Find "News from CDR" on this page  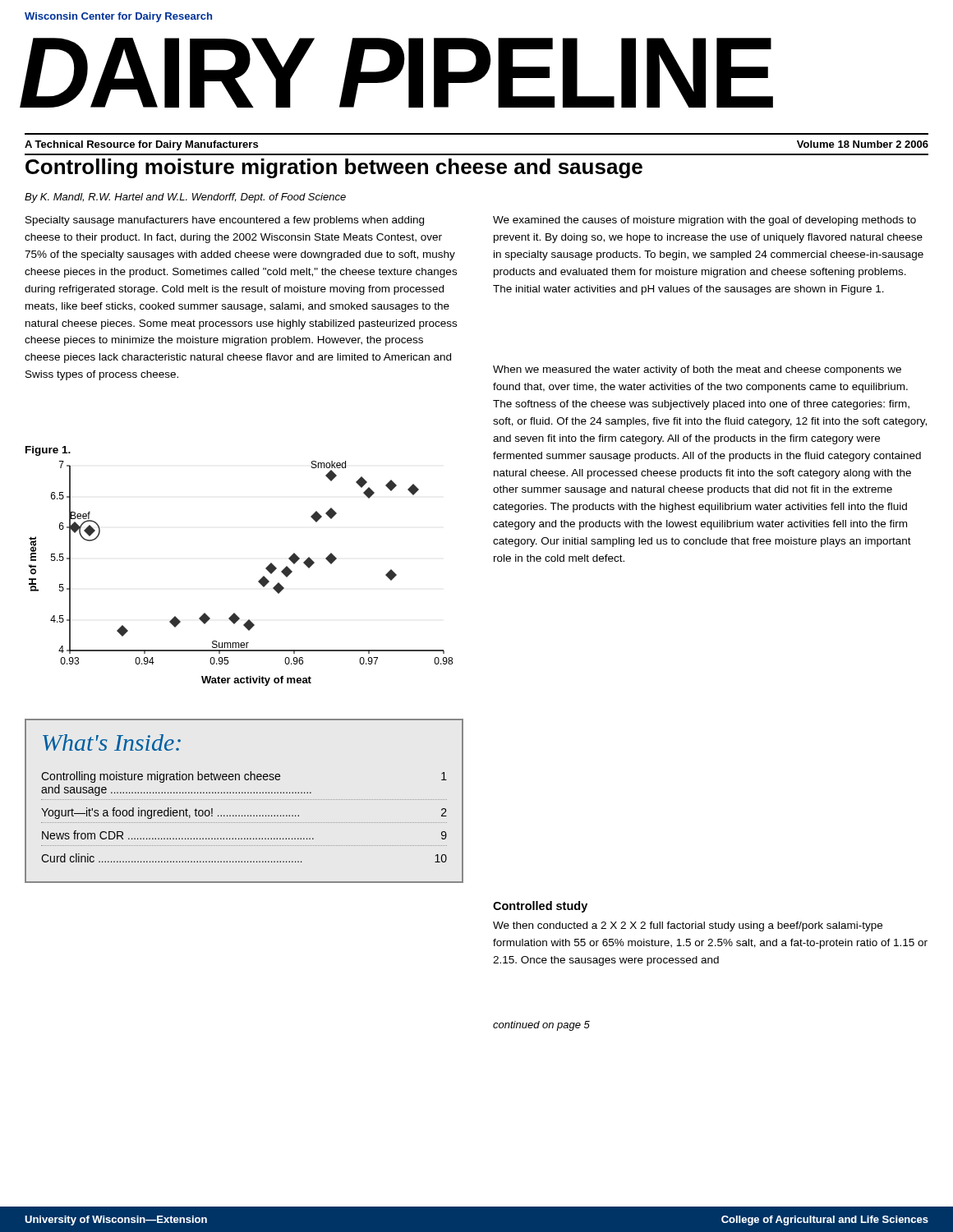244,835
